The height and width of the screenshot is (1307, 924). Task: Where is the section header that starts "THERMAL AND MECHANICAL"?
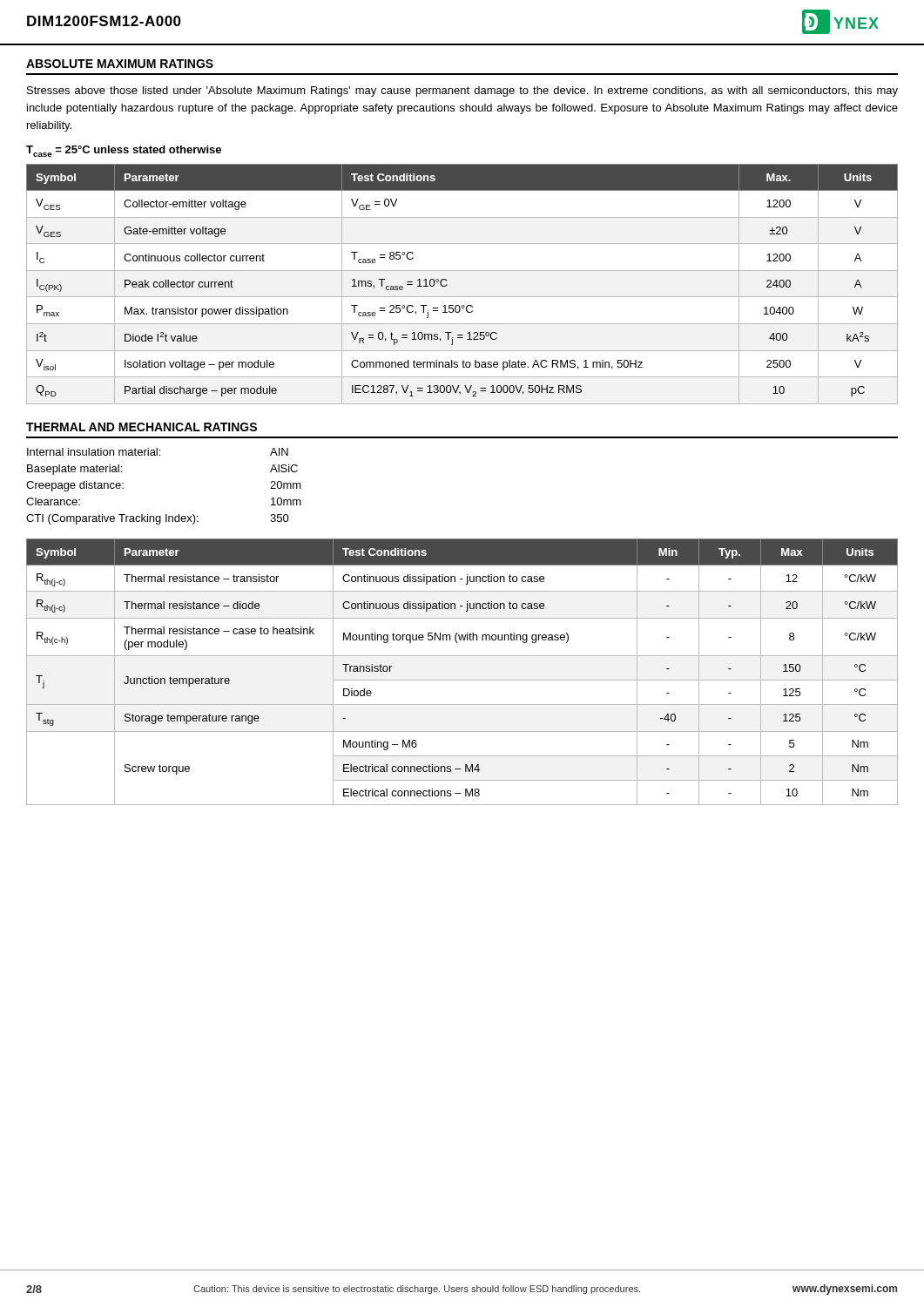(142, 427)
